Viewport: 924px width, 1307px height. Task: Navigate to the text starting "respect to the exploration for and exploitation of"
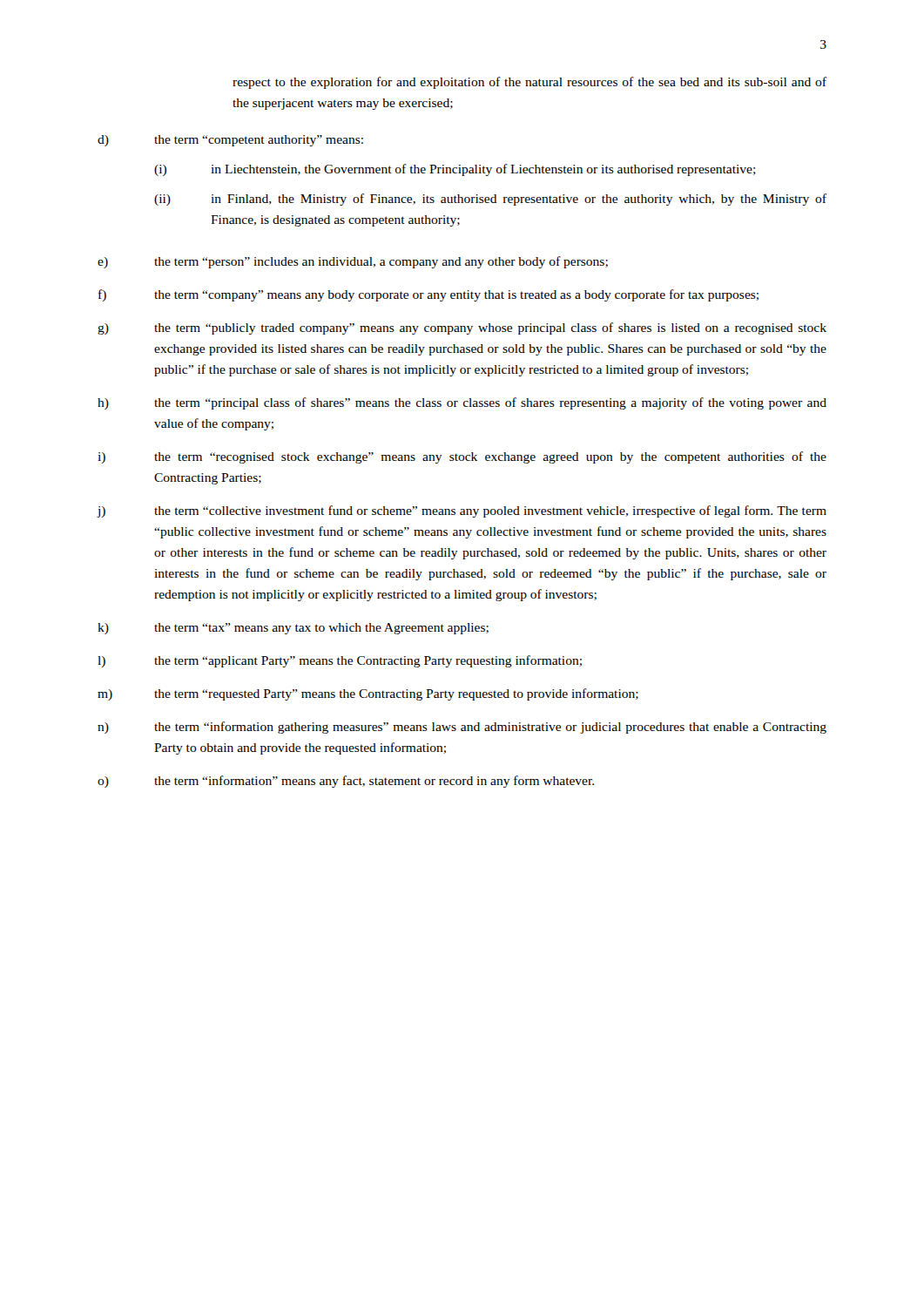pyautogui.click(x=529, y=92)
